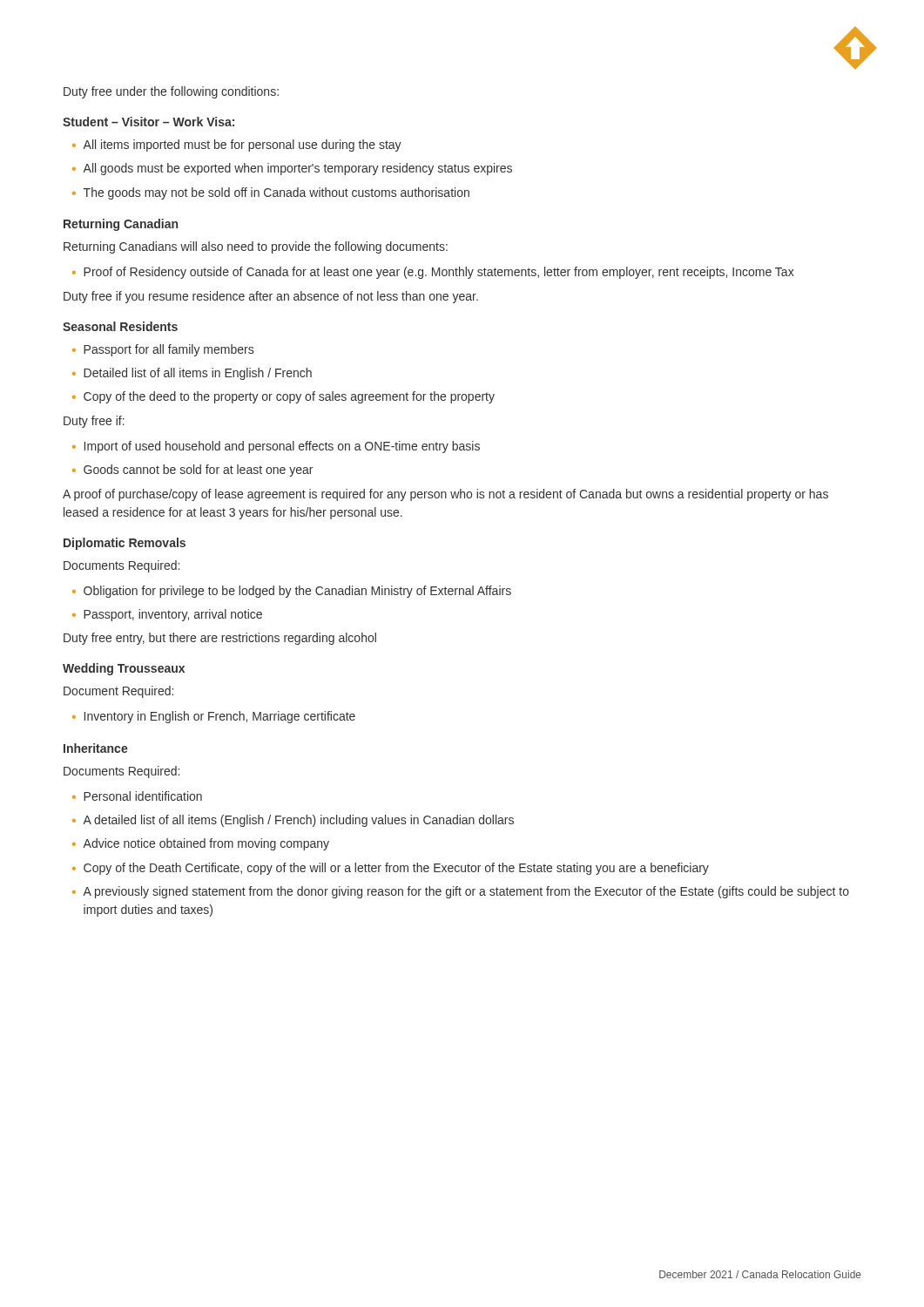Click on the list item that reads "•The goods may not be sold"

click(x=466, y=193)
